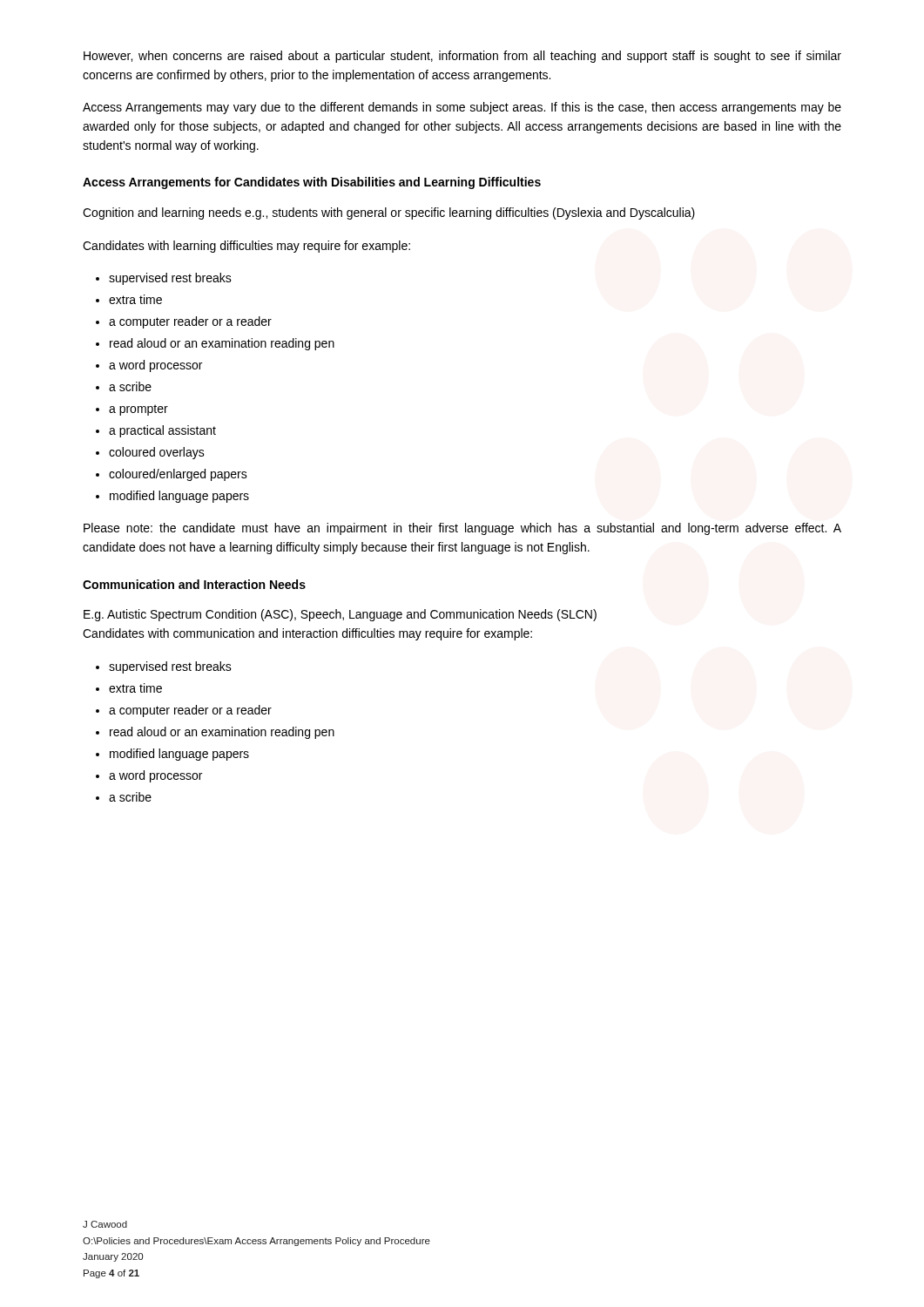924x1307 pixels.
Task: Find the text block starting "a practical assistant"
Action: (x=162, y=431)
